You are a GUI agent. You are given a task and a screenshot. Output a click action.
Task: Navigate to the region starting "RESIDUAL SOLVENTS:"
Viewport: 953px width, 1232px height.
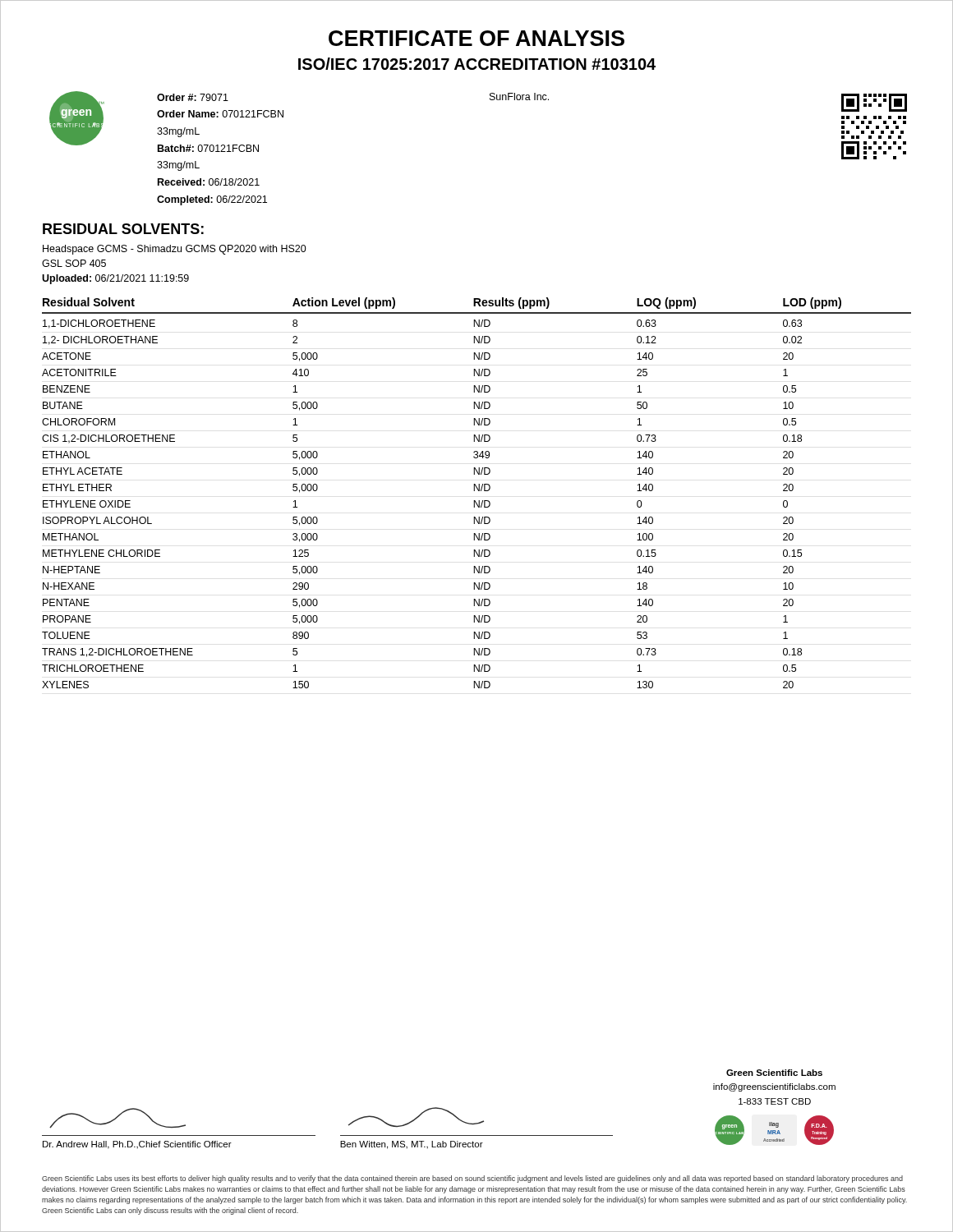point(123,229)
